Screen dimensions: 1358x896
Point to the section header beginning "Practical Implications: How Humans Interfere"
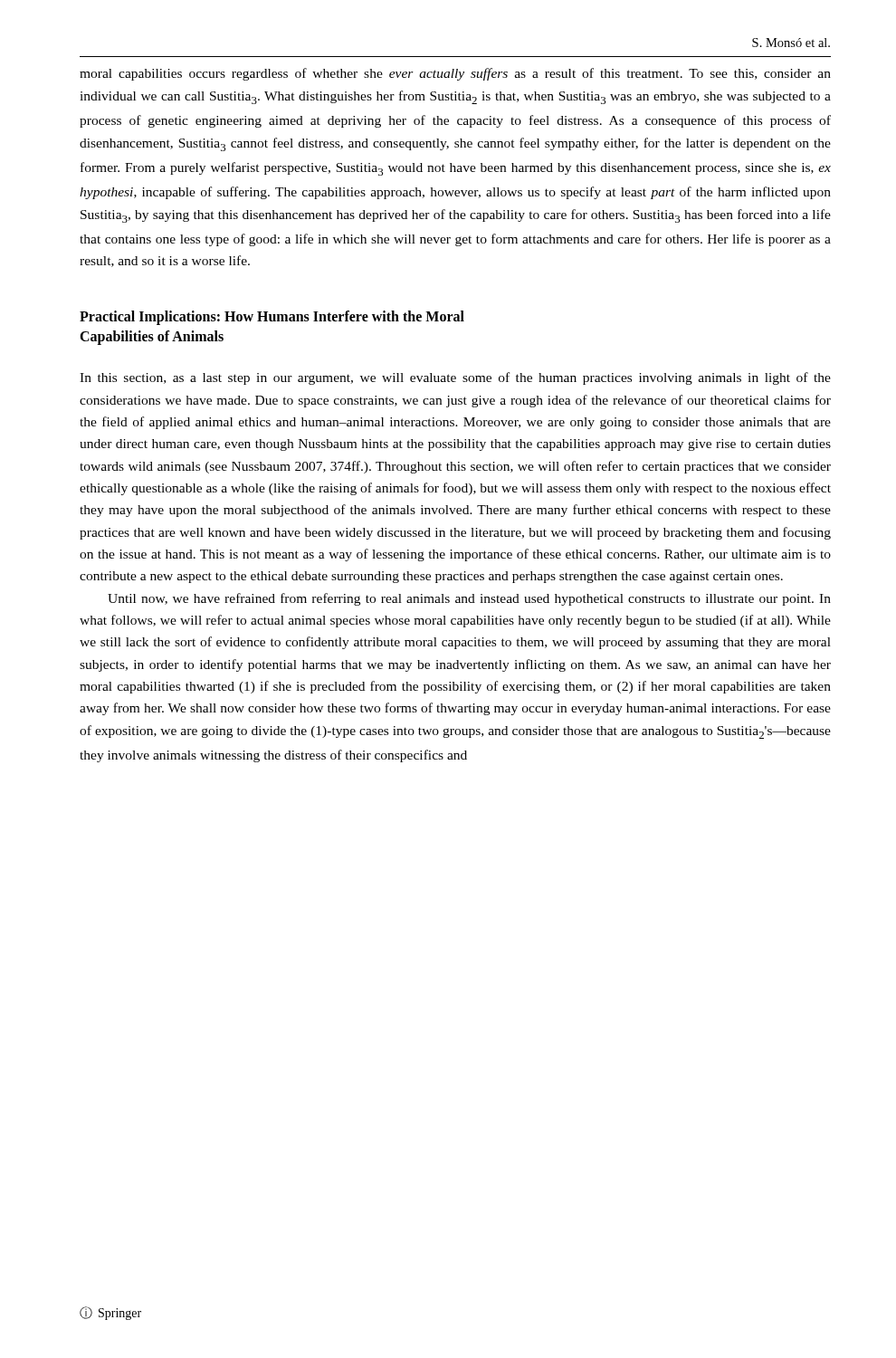point(272,326)
